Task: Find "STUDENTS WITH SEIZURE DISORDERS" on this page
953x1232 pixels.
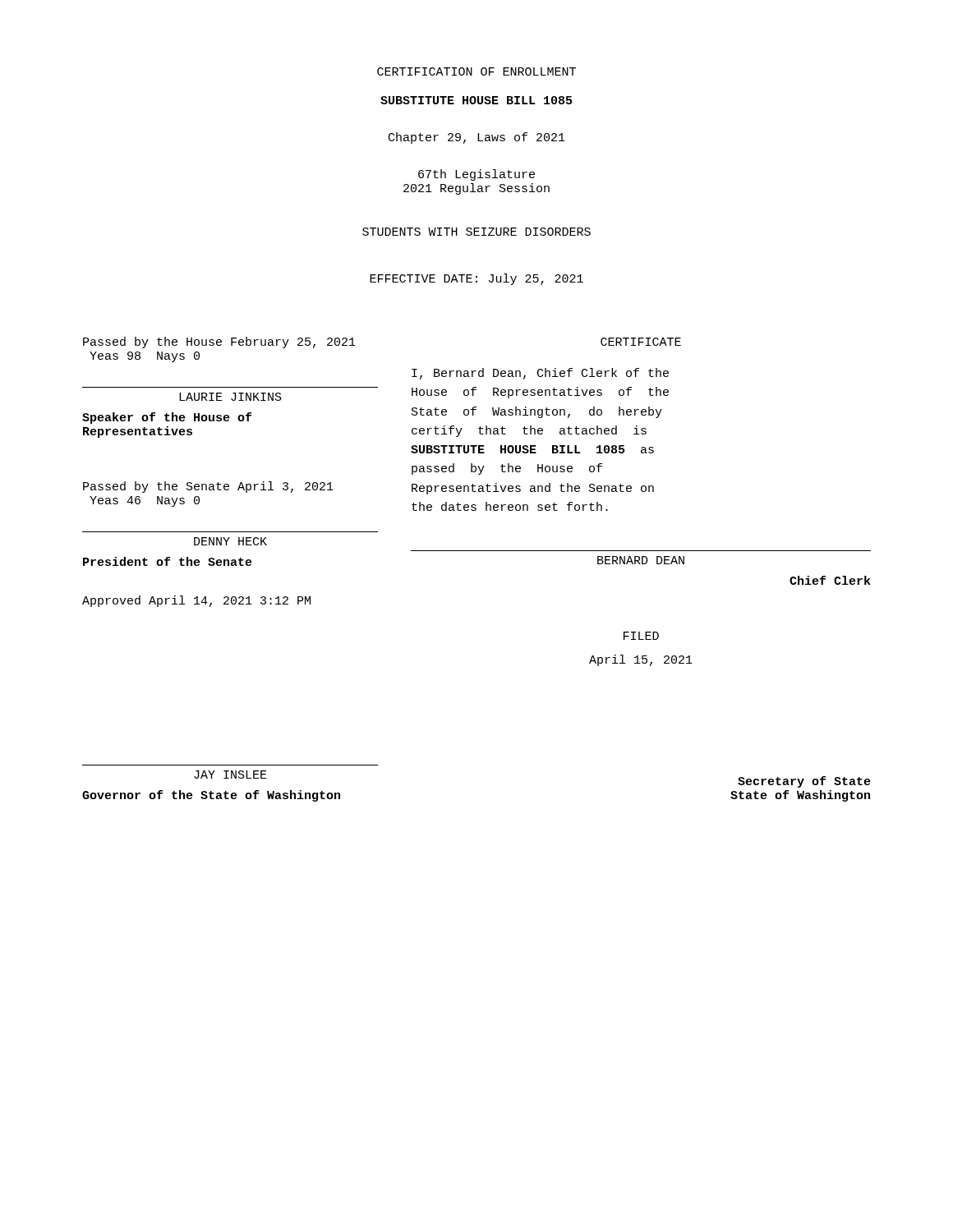Action: pos(476,233)
